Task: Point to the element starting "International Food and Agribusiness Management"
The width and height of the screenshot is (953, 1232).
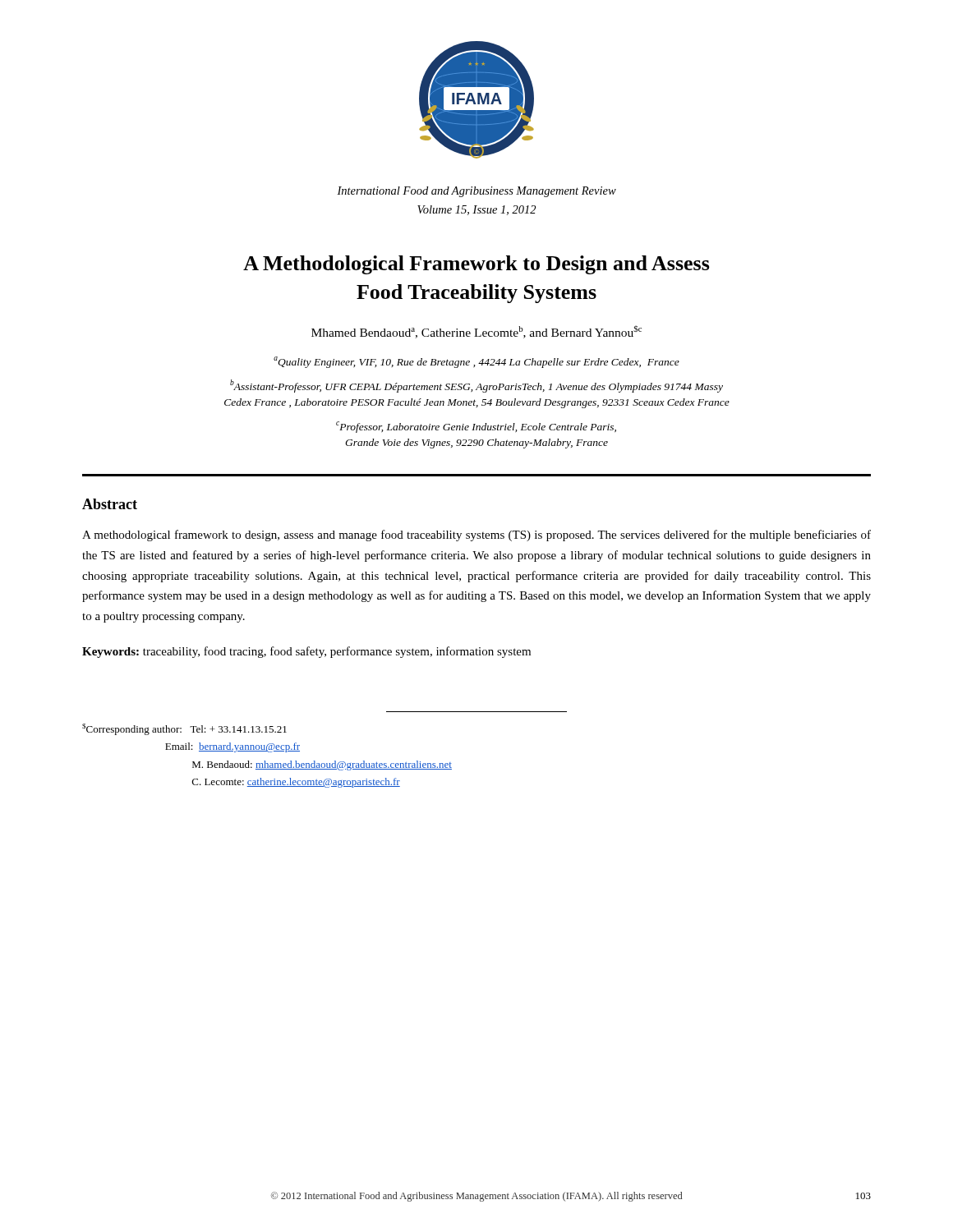Action: tap(476, 200)
